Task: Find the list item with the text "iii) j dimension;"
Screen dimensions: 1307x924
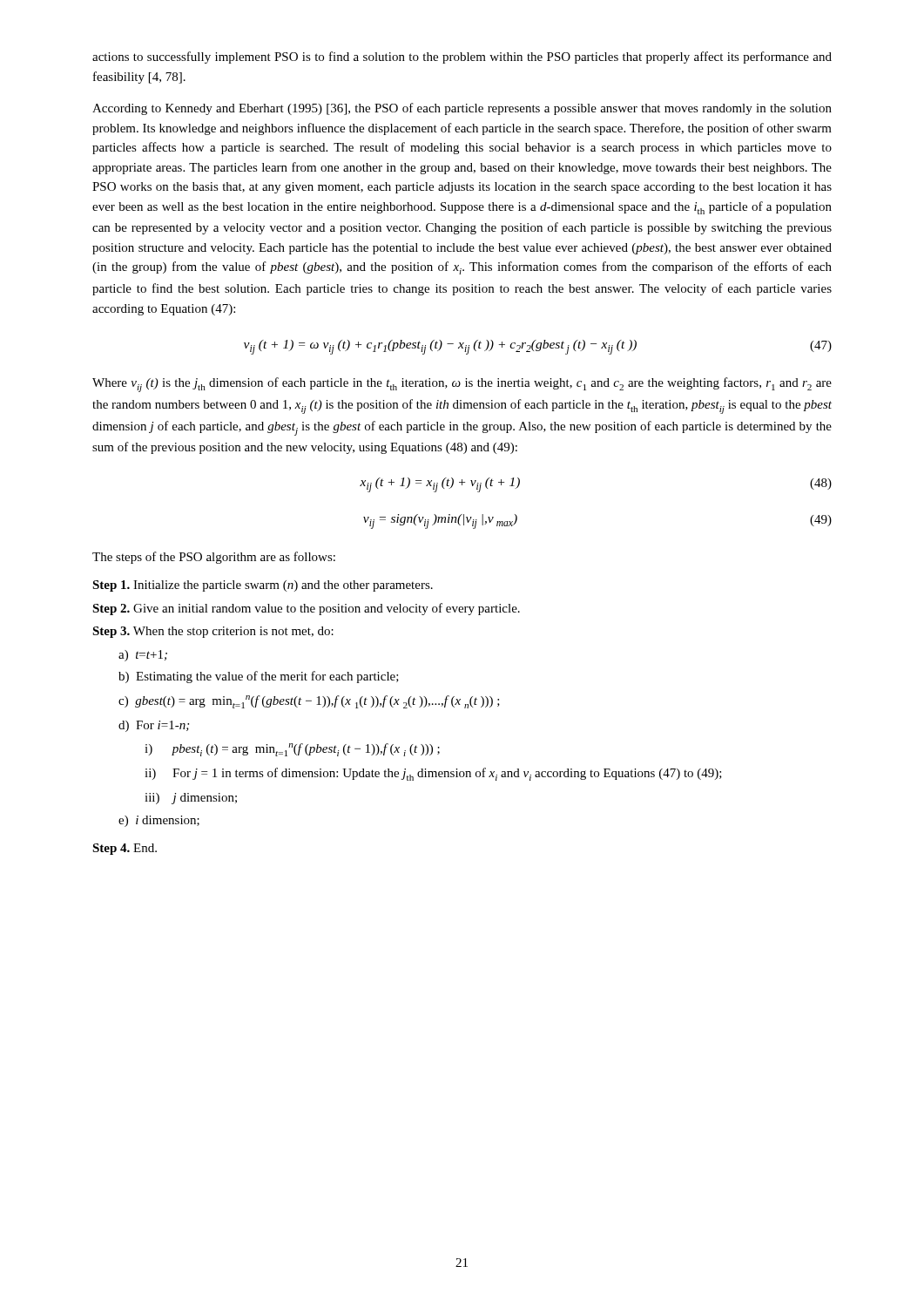Action: coord(191,799)
